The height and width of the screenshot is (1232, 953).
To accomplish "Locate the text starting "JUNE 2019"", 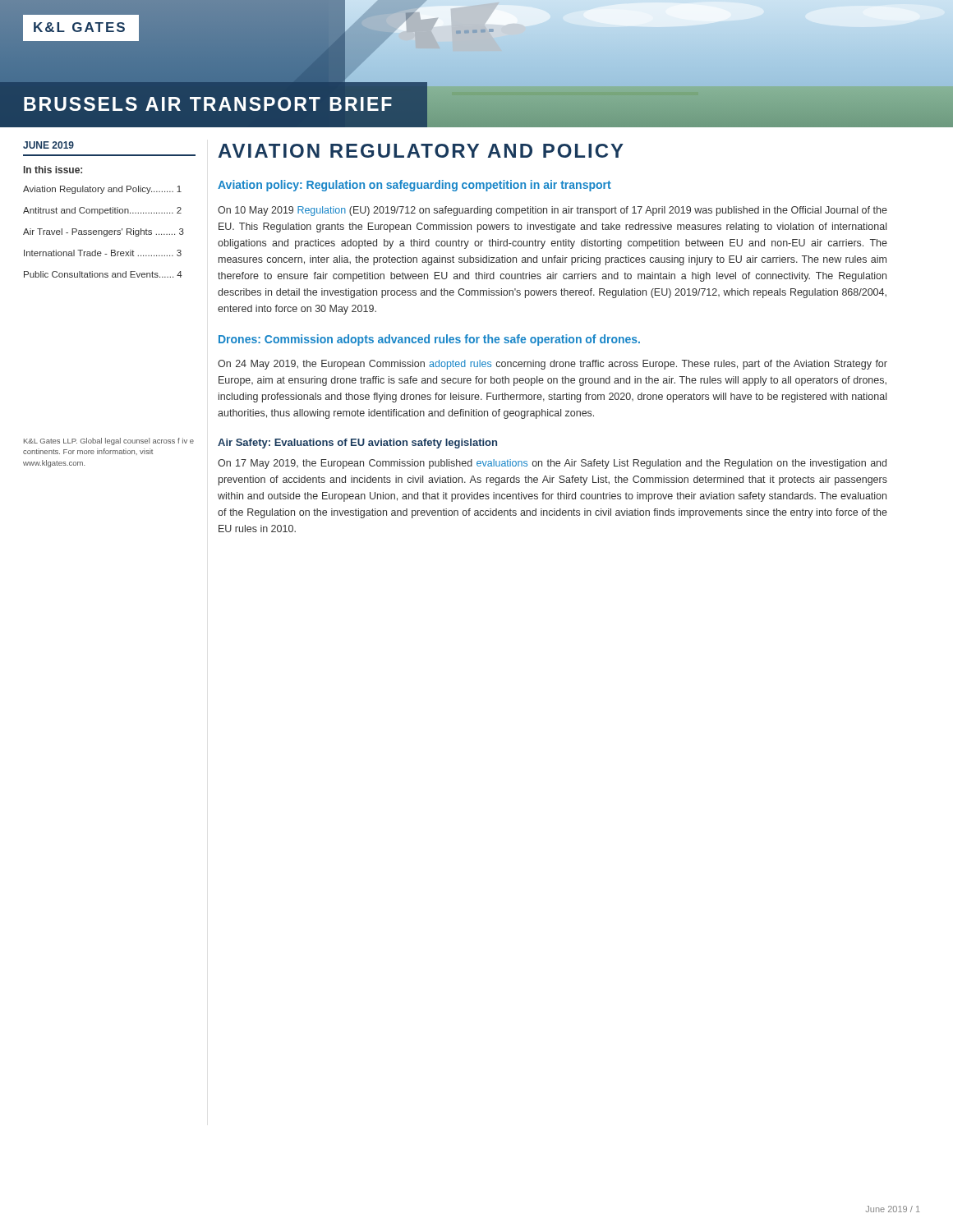I will tap(48, 145).
